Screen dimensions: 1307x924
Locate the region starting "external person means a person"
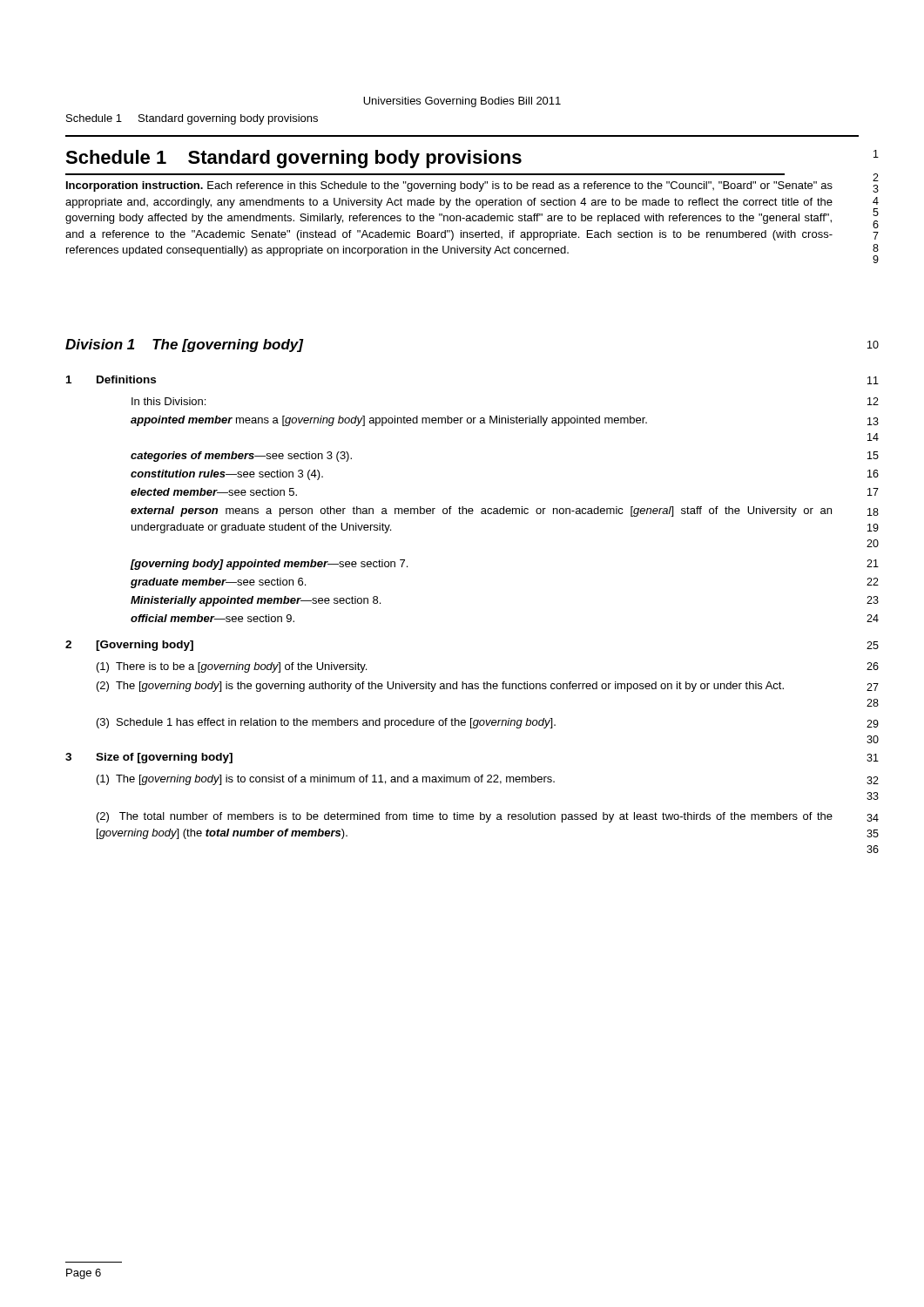pos(482,518)
